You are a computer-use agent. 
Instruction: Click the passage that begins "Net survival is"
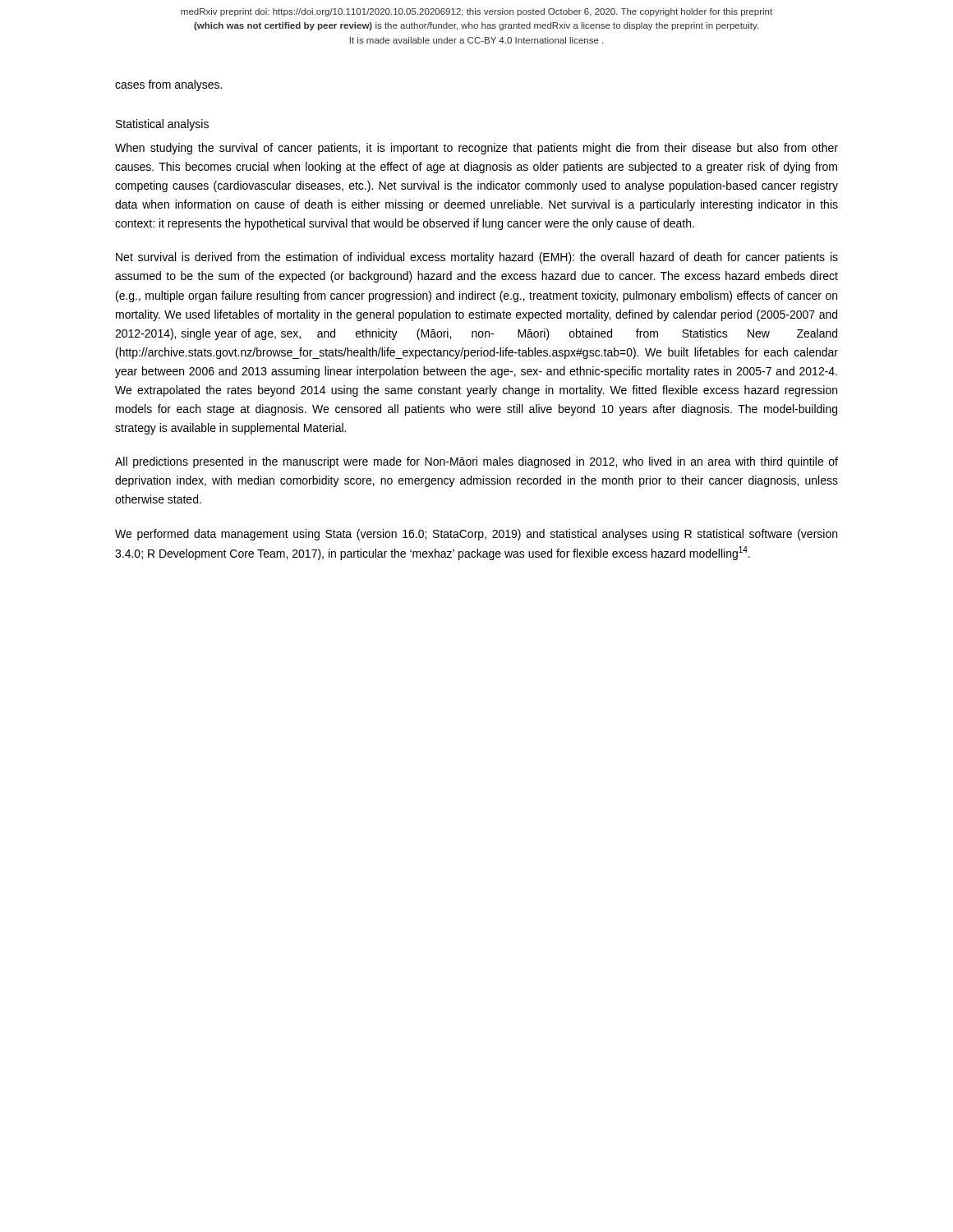pos(476,343)
